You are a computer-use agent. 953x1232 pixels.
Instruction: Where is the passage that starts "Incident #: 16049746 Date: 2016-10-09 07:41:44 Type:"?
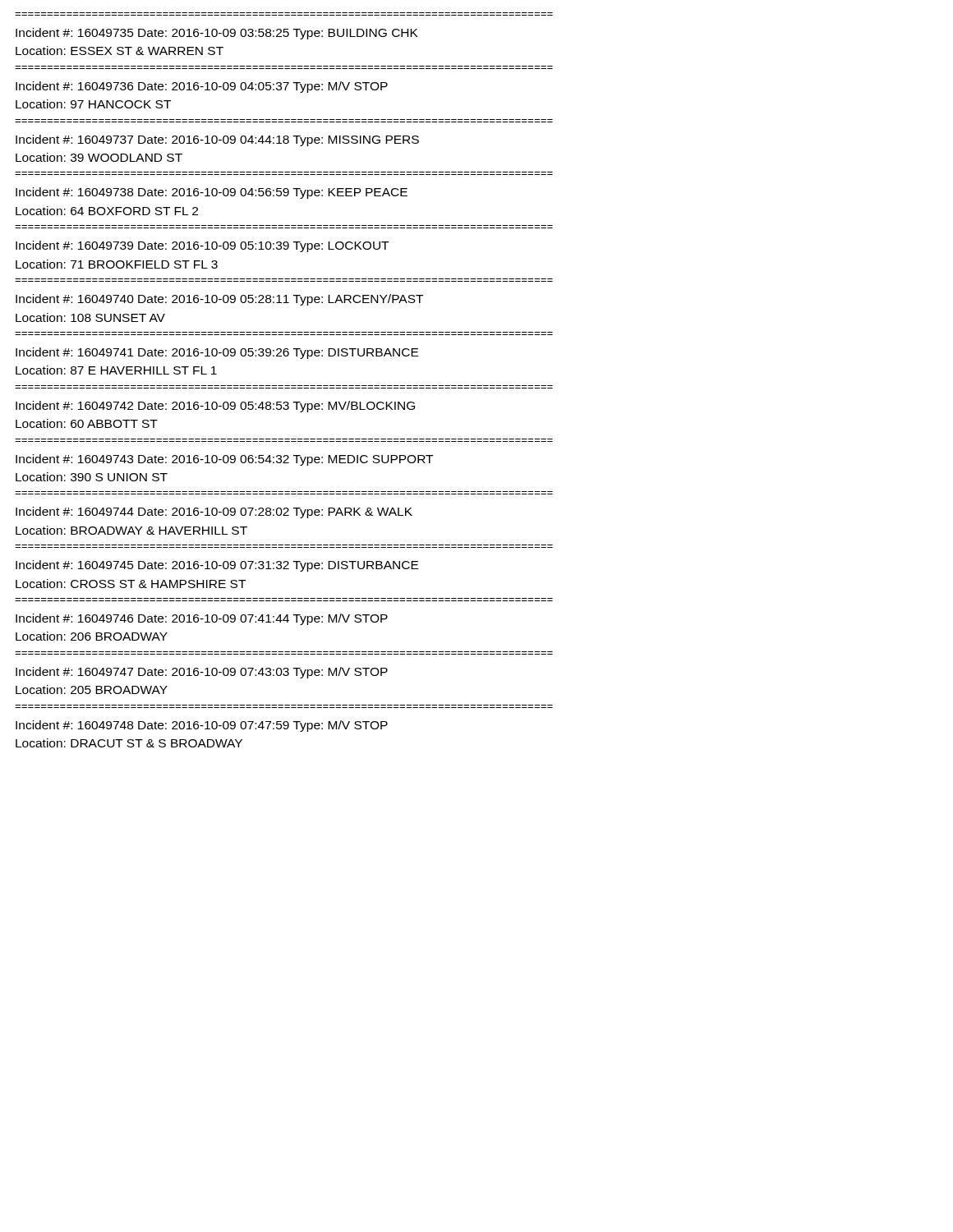[x=201, y=627]
